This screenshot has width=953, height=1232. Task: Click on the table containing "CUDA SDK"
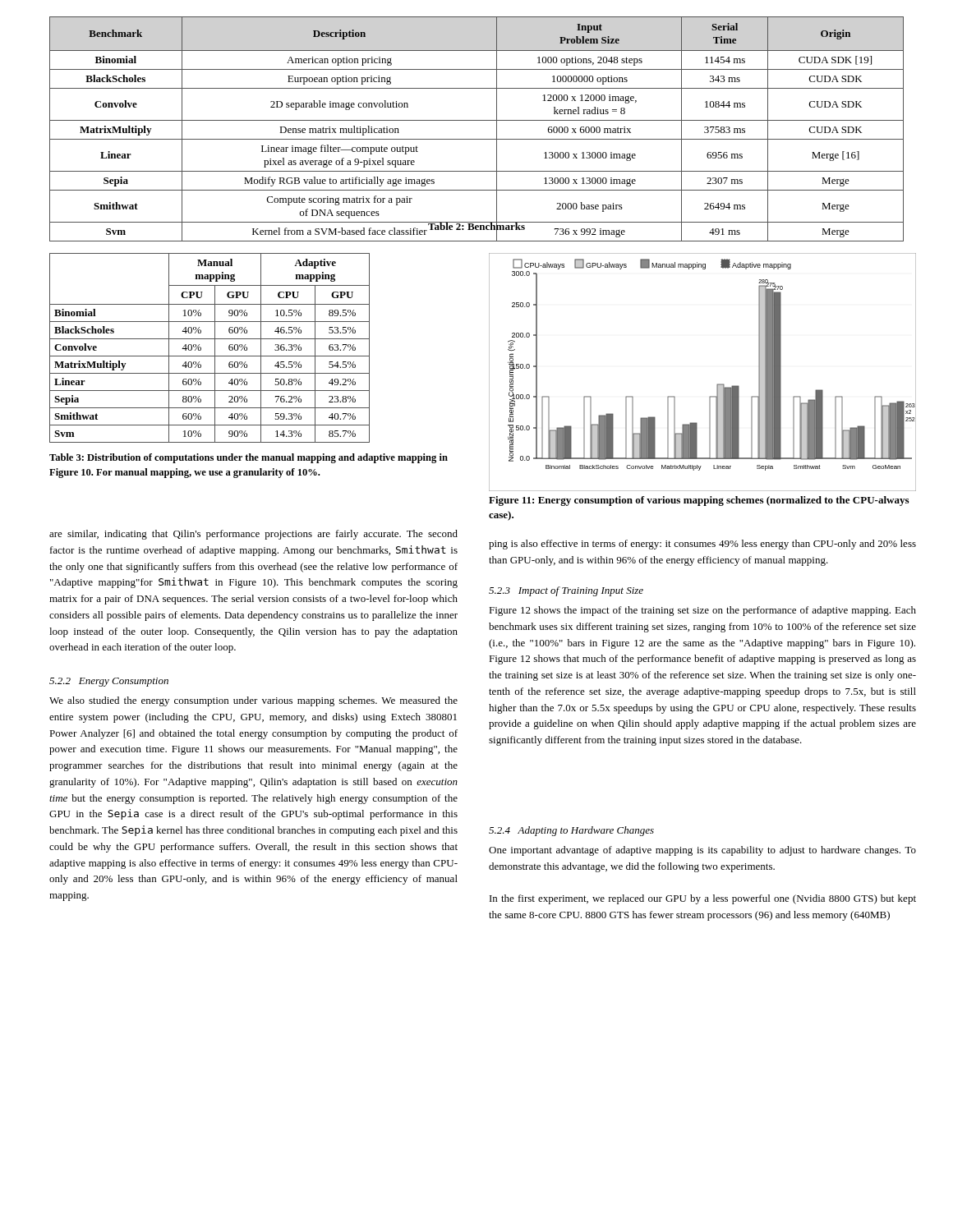pos(476,129)
